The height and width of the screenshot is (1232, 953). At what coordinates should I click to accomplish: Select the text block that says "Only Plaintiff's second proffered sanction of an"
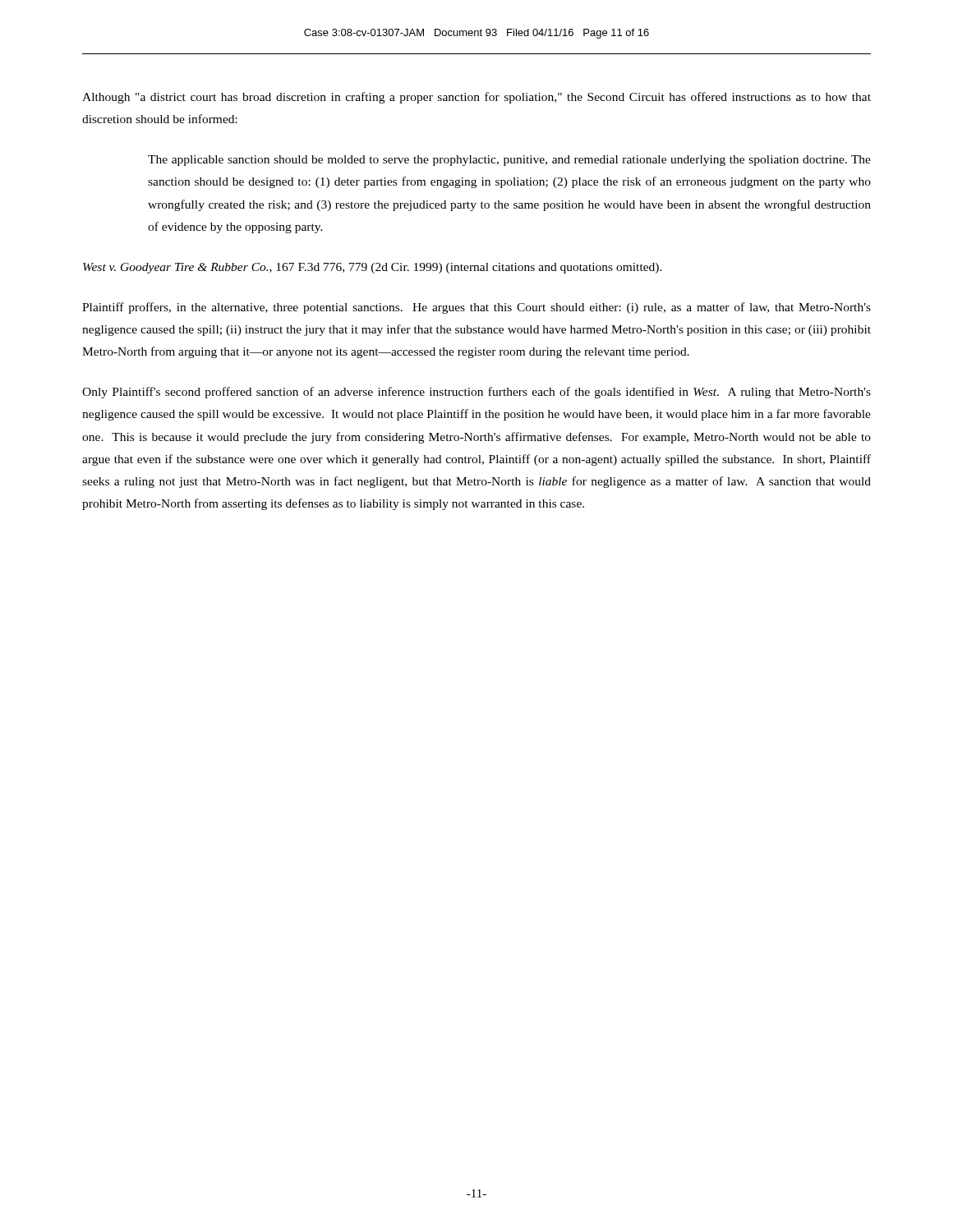click(476, 447)
